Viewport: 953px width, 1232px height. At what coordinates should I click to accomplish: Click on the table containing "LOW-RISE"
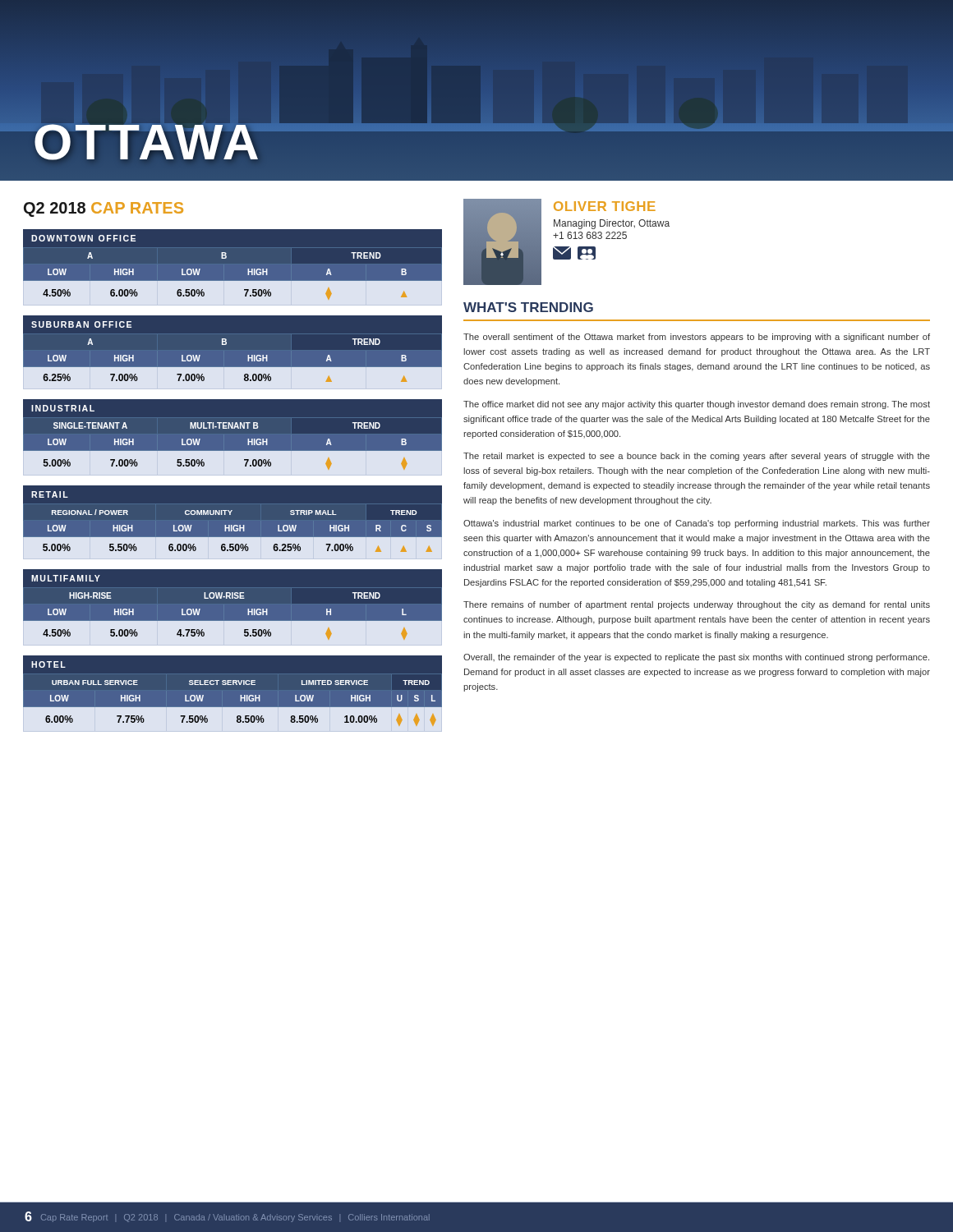(x=232, y=607)
